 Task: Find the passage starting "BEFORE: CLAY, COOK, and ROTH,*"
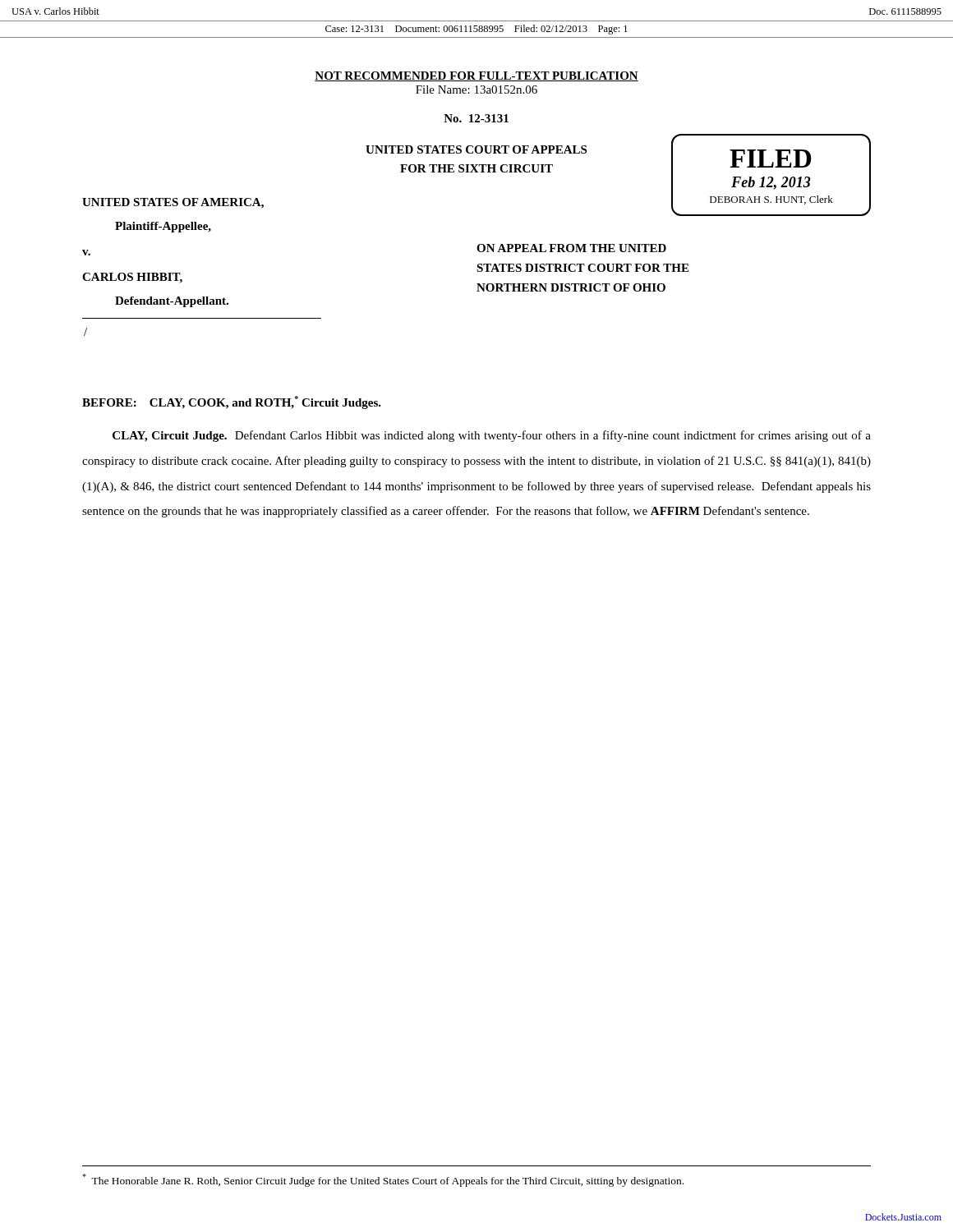(232, 401)
